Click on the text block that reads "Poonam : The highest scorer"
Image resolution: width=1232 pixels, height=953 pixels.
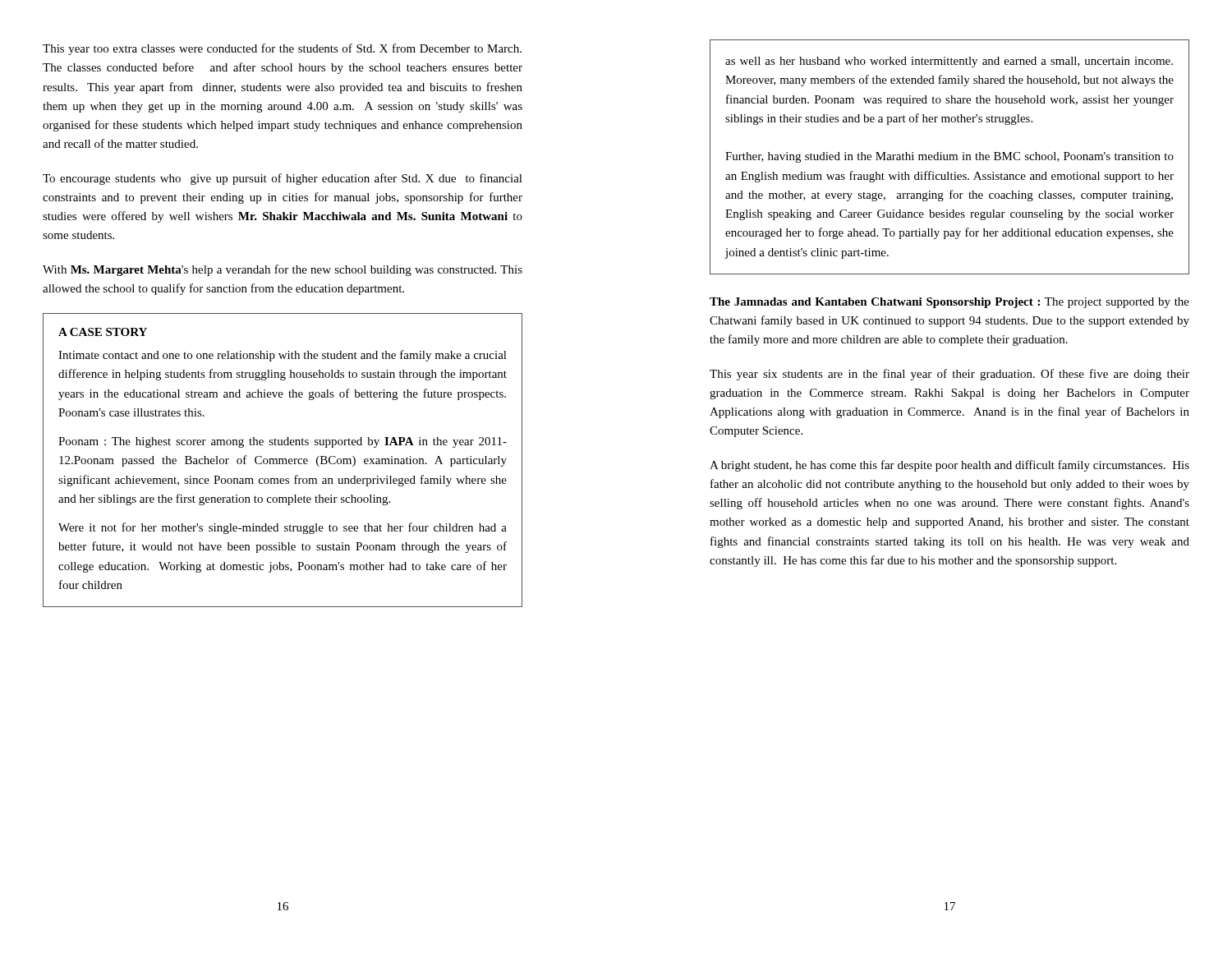[x=282, y=470]
